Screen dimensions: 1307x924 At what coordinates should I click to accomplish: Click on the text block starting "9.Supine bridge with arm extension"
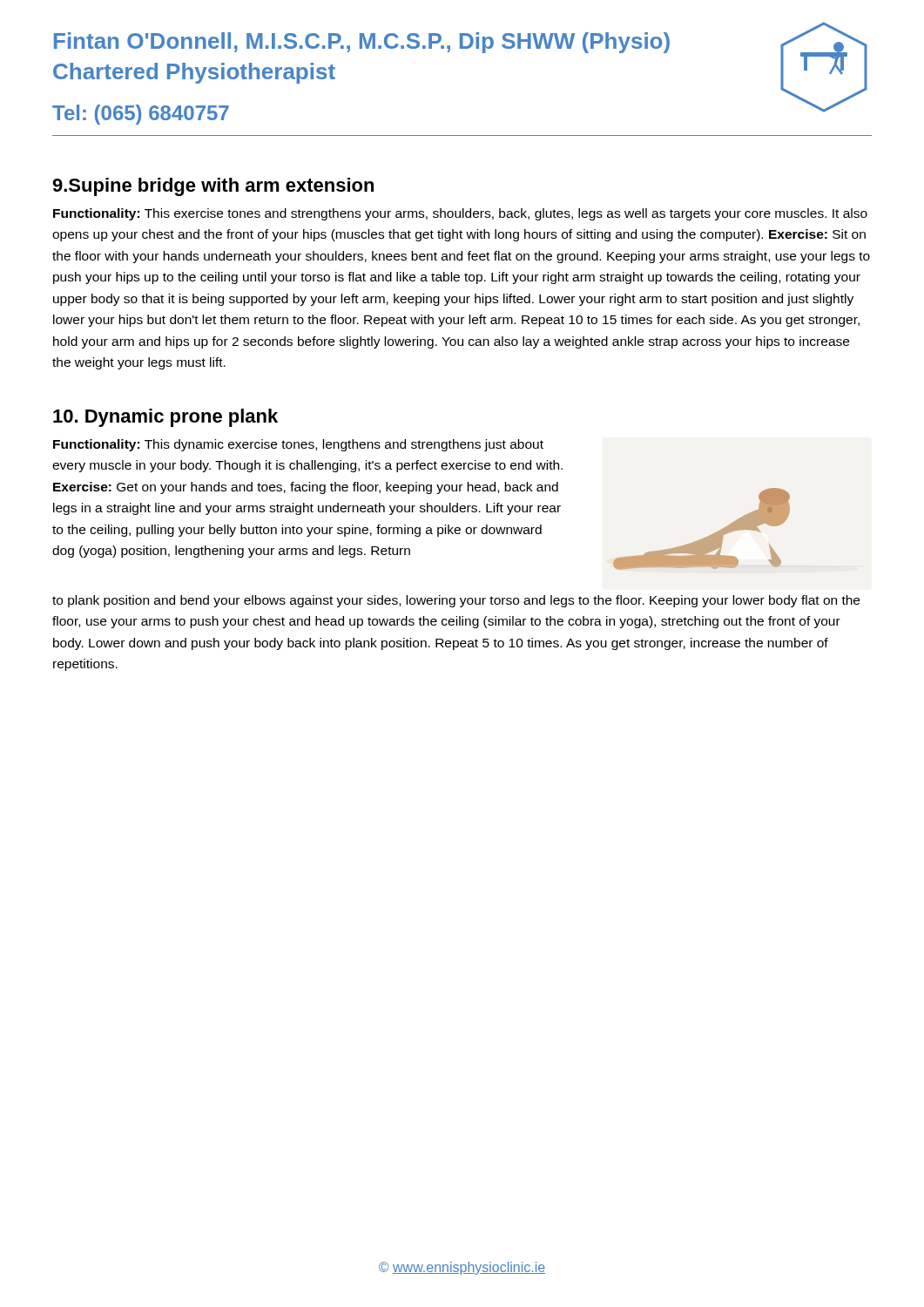[214, 185]
